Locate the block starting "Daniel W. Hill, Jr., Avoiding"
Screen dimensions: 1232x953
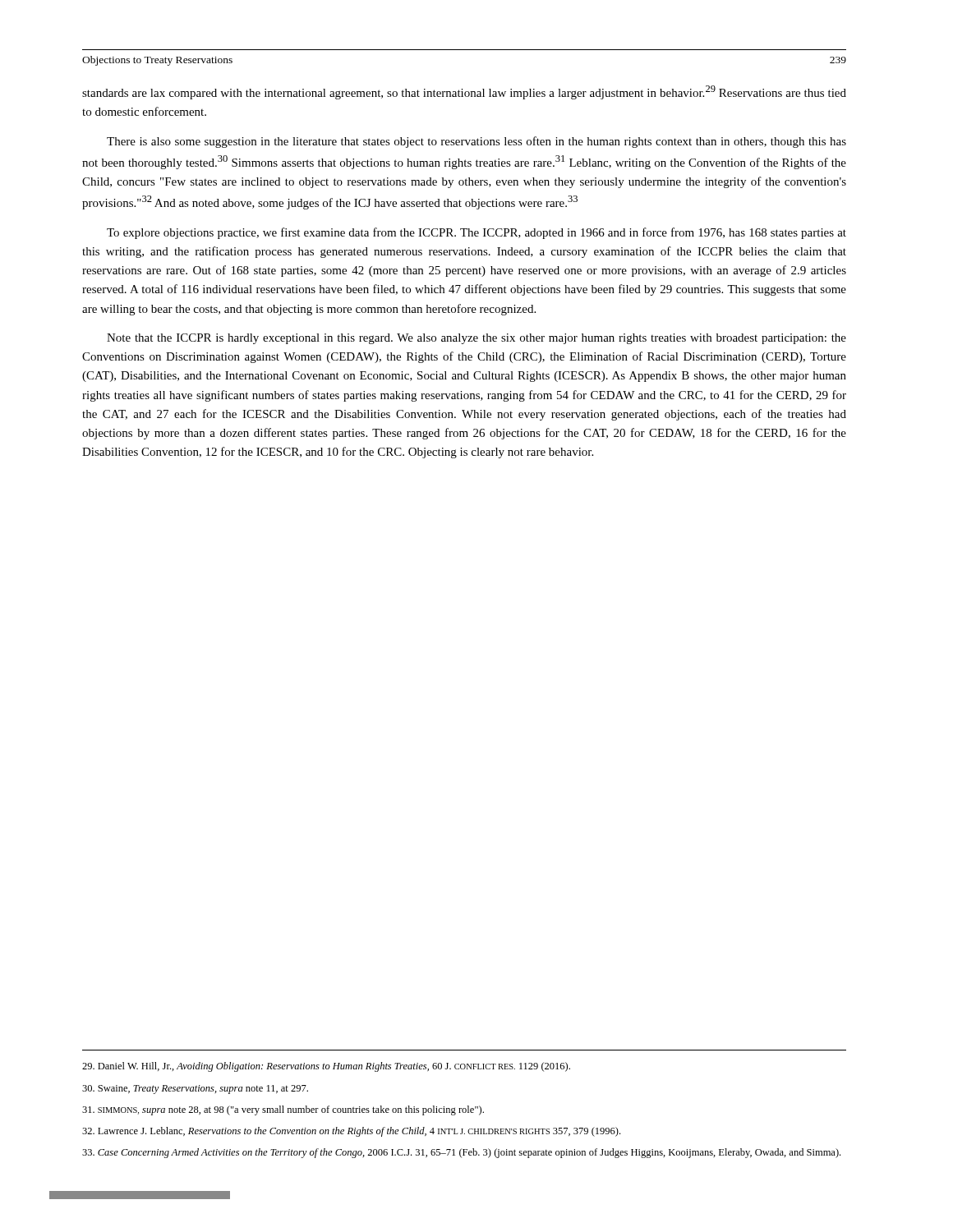point(327,1066)
